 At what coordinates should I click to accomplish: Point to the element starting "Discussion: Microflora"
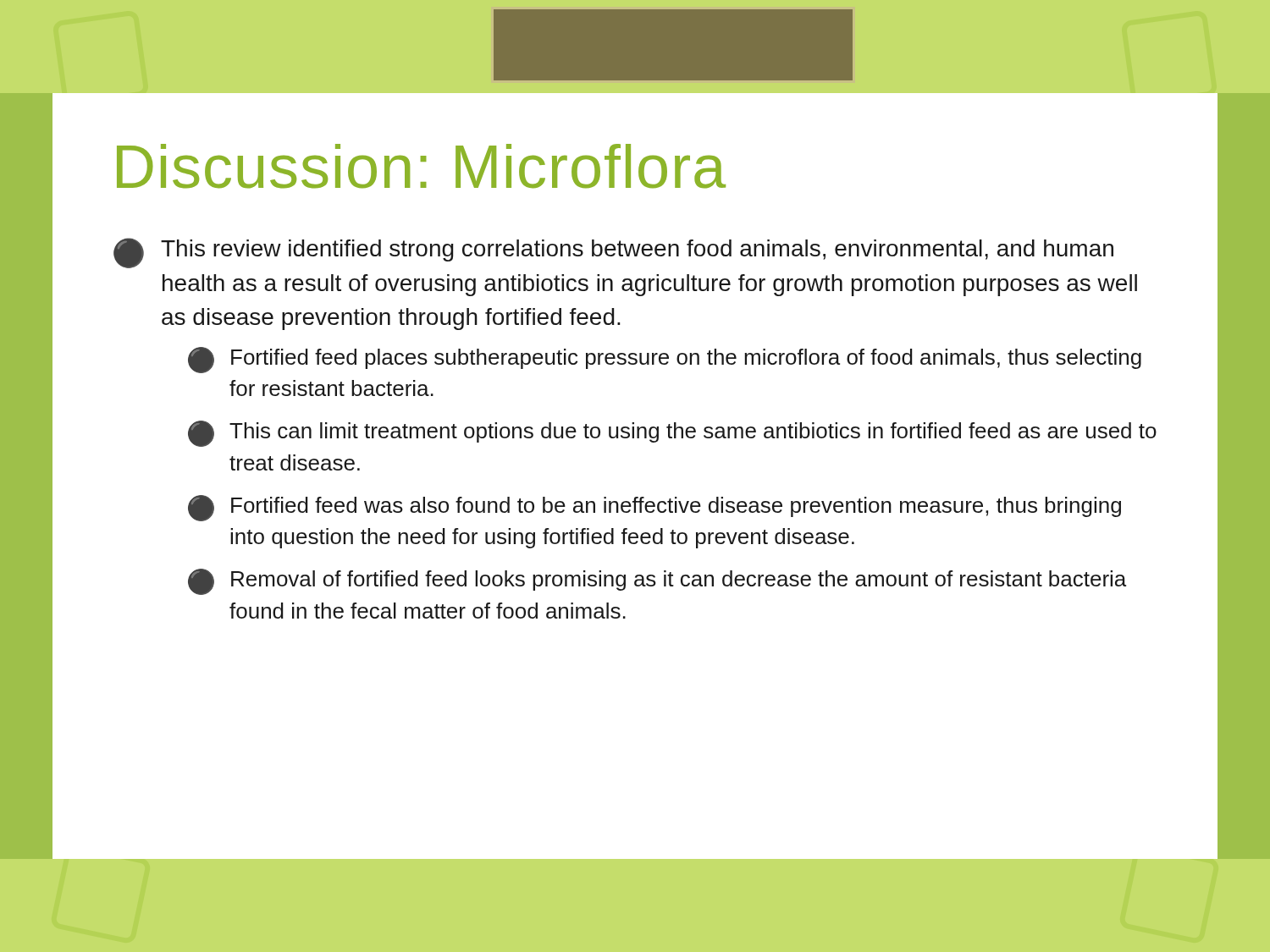point(635,167)
